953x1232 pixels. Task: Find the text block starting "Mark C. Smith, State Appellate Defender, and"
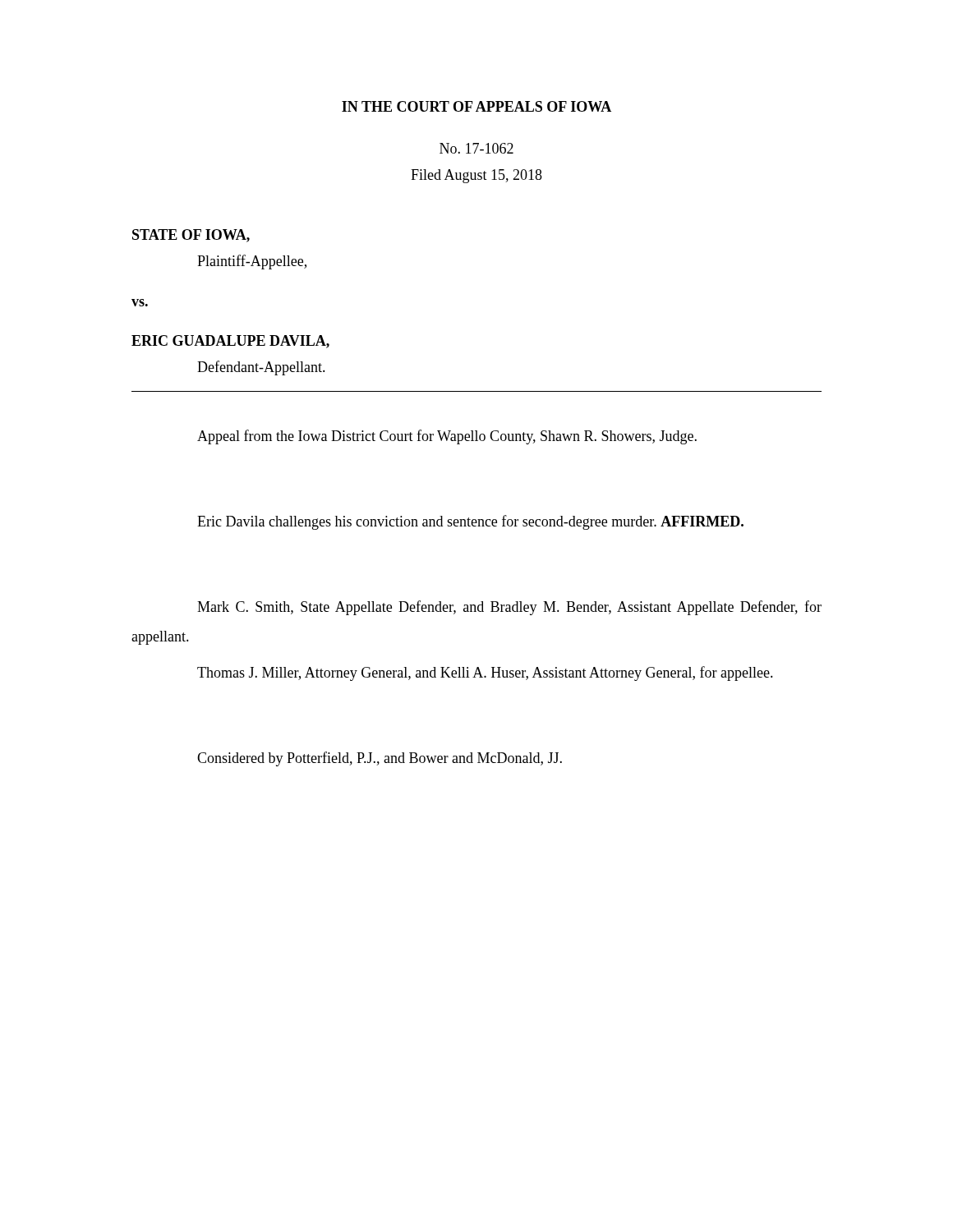tap(476, 622)
